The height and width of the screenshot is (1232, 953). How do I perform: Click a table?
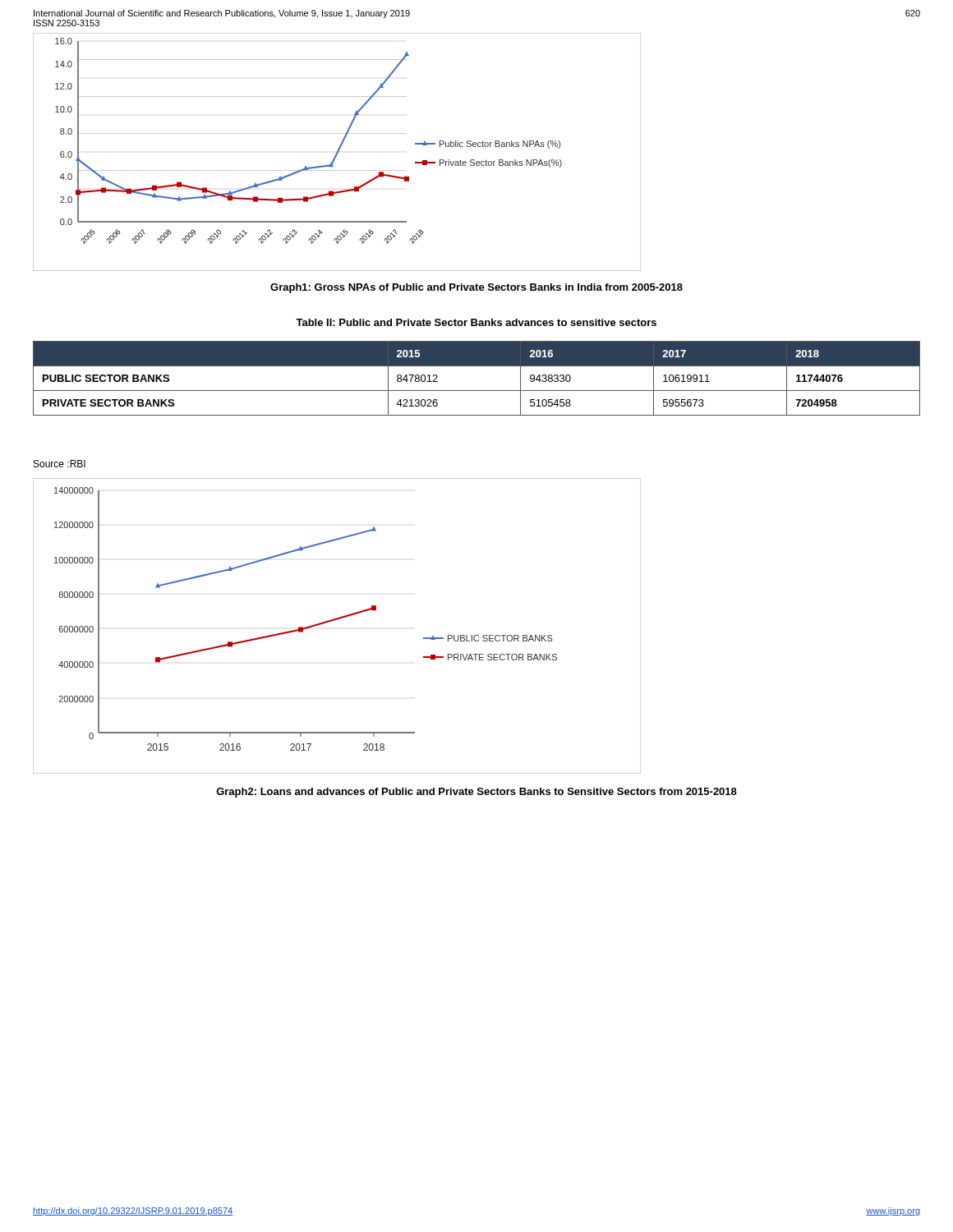click(x=476, y=378)
